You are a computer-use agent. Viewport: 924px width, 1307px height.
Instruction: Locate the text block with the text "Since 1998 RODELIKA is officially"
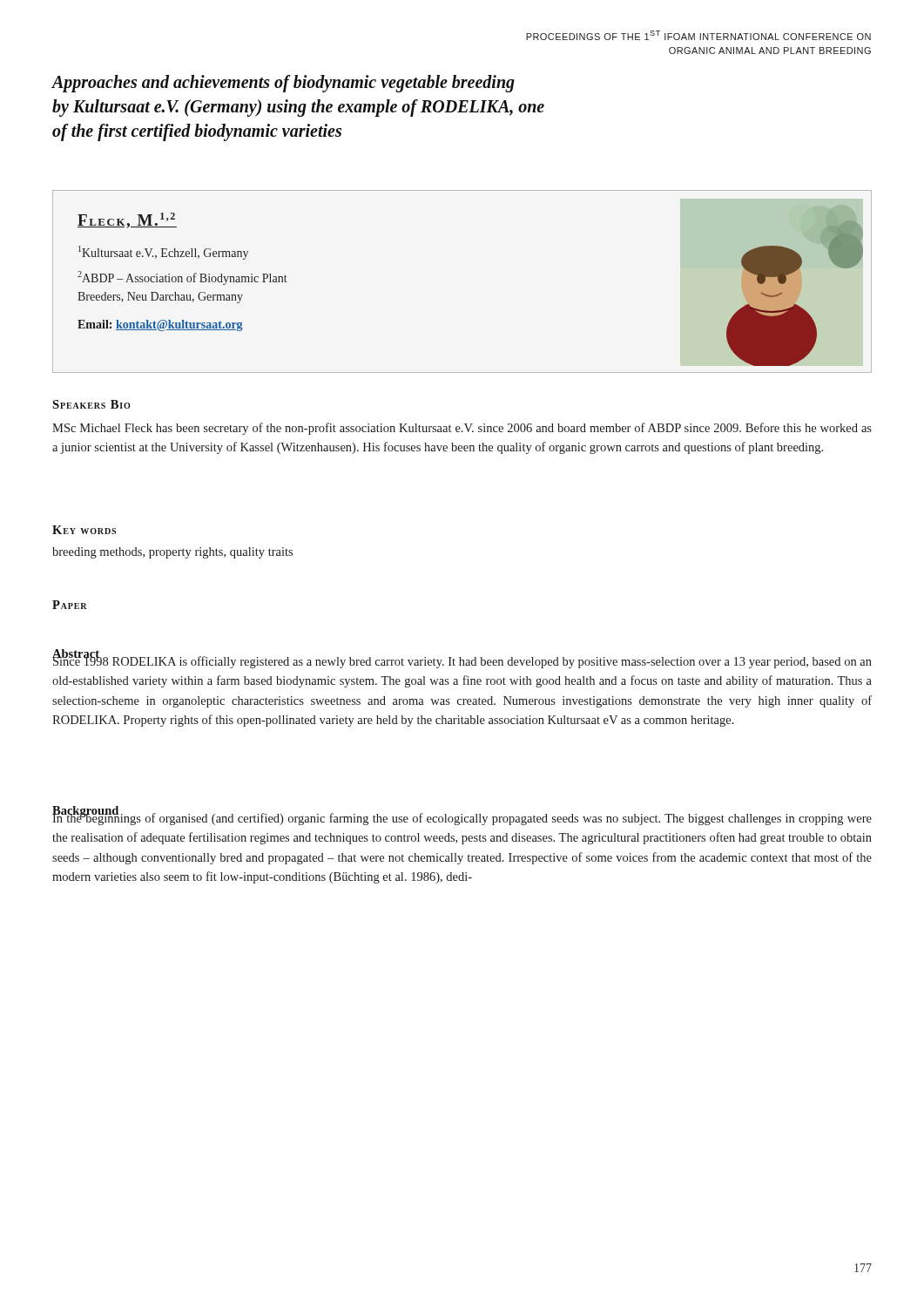462,691
